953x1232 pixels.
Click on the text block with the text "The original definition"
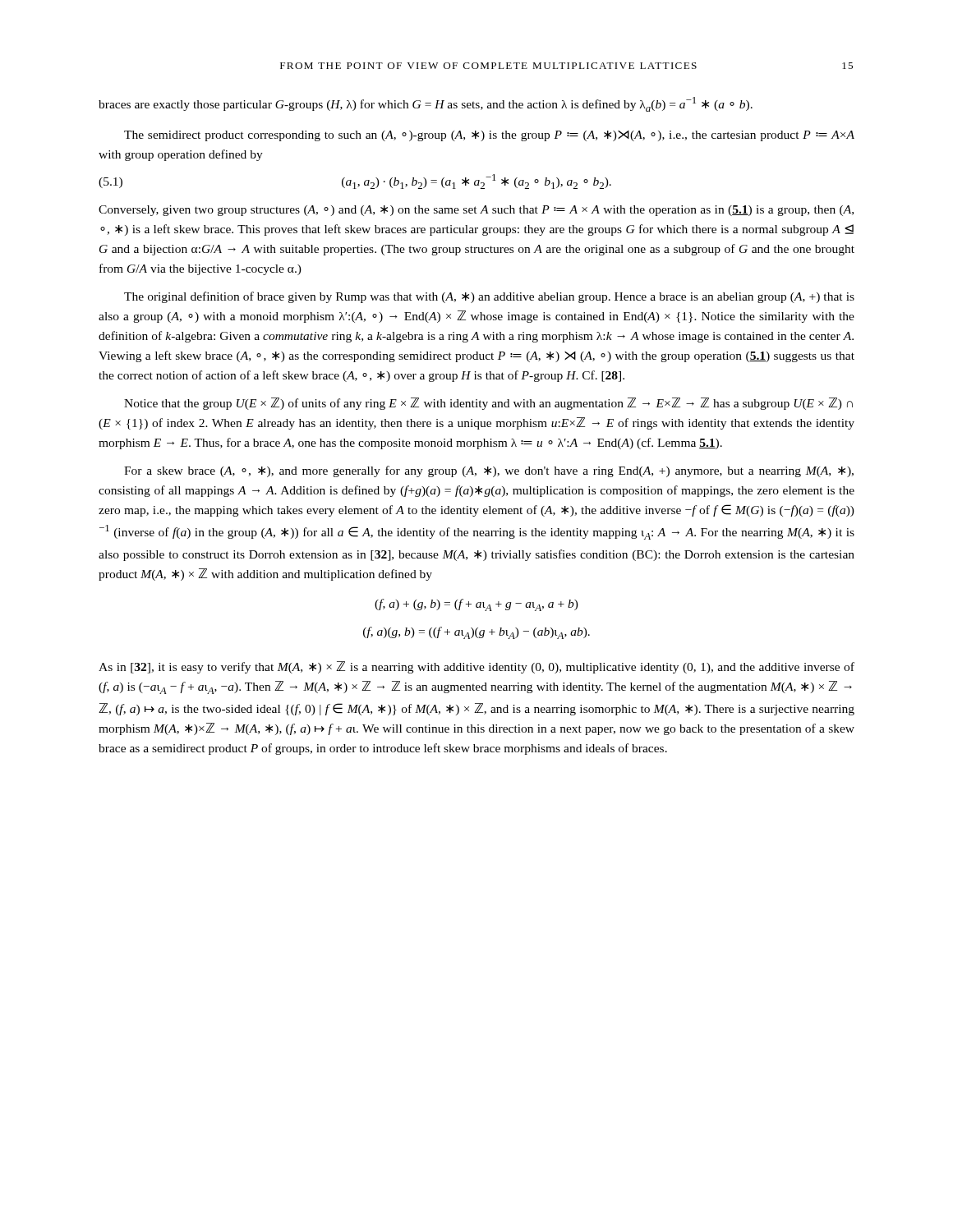476,336
